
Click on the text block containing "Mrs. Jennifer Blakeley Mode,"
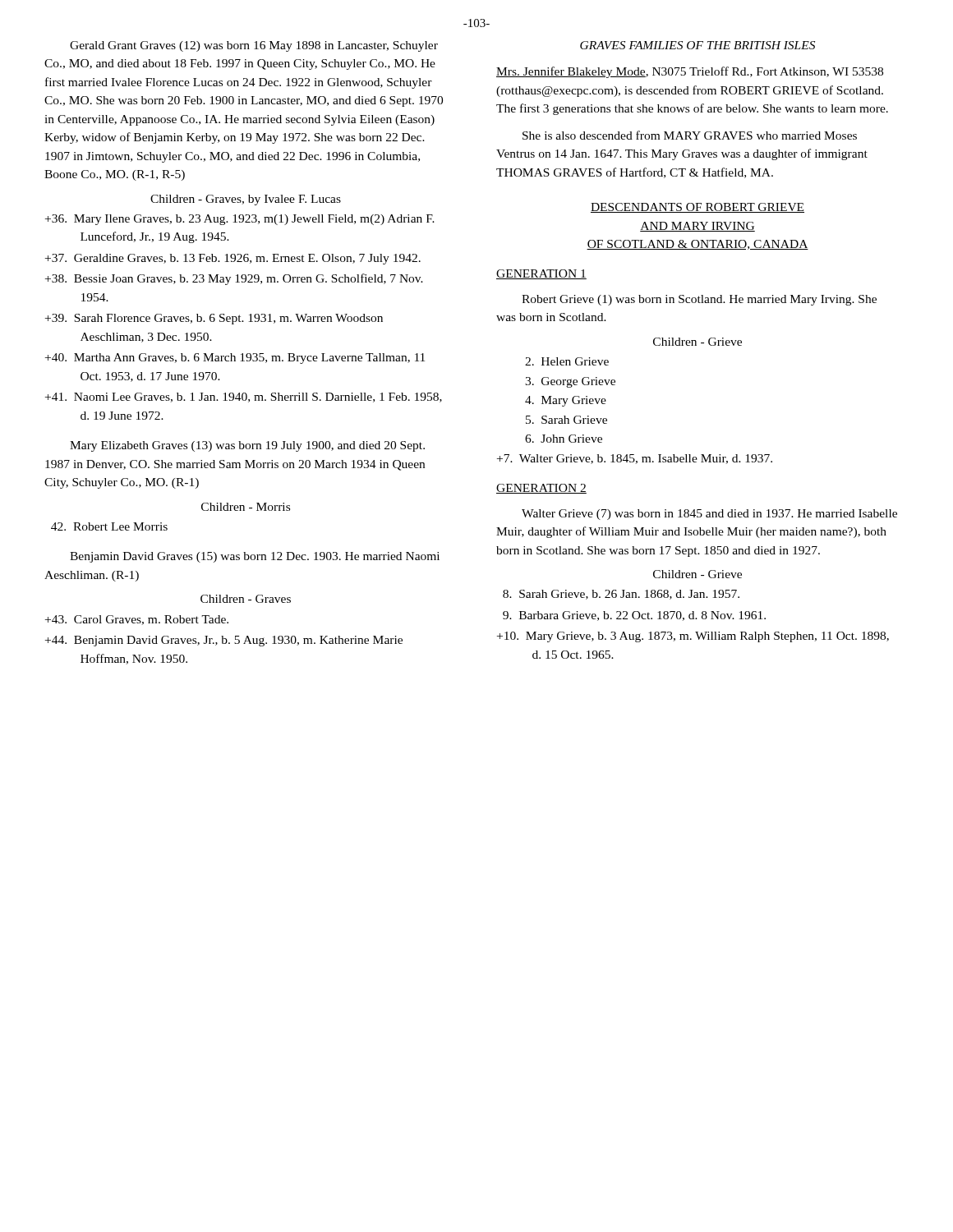click(692, 90)
